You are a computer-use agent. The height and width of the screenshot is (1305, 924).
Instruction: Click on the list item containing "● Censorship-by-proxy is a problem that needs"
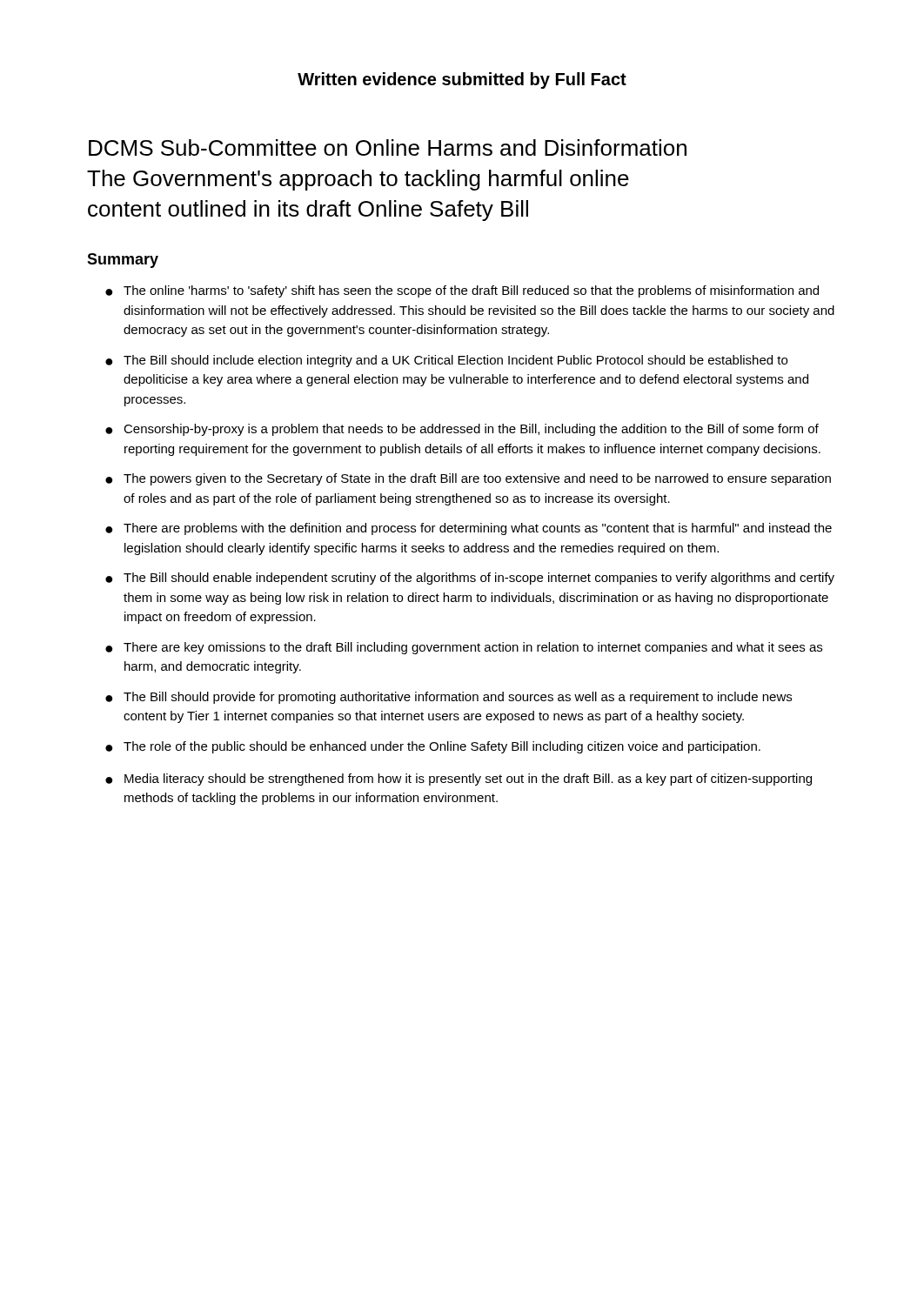471,439
